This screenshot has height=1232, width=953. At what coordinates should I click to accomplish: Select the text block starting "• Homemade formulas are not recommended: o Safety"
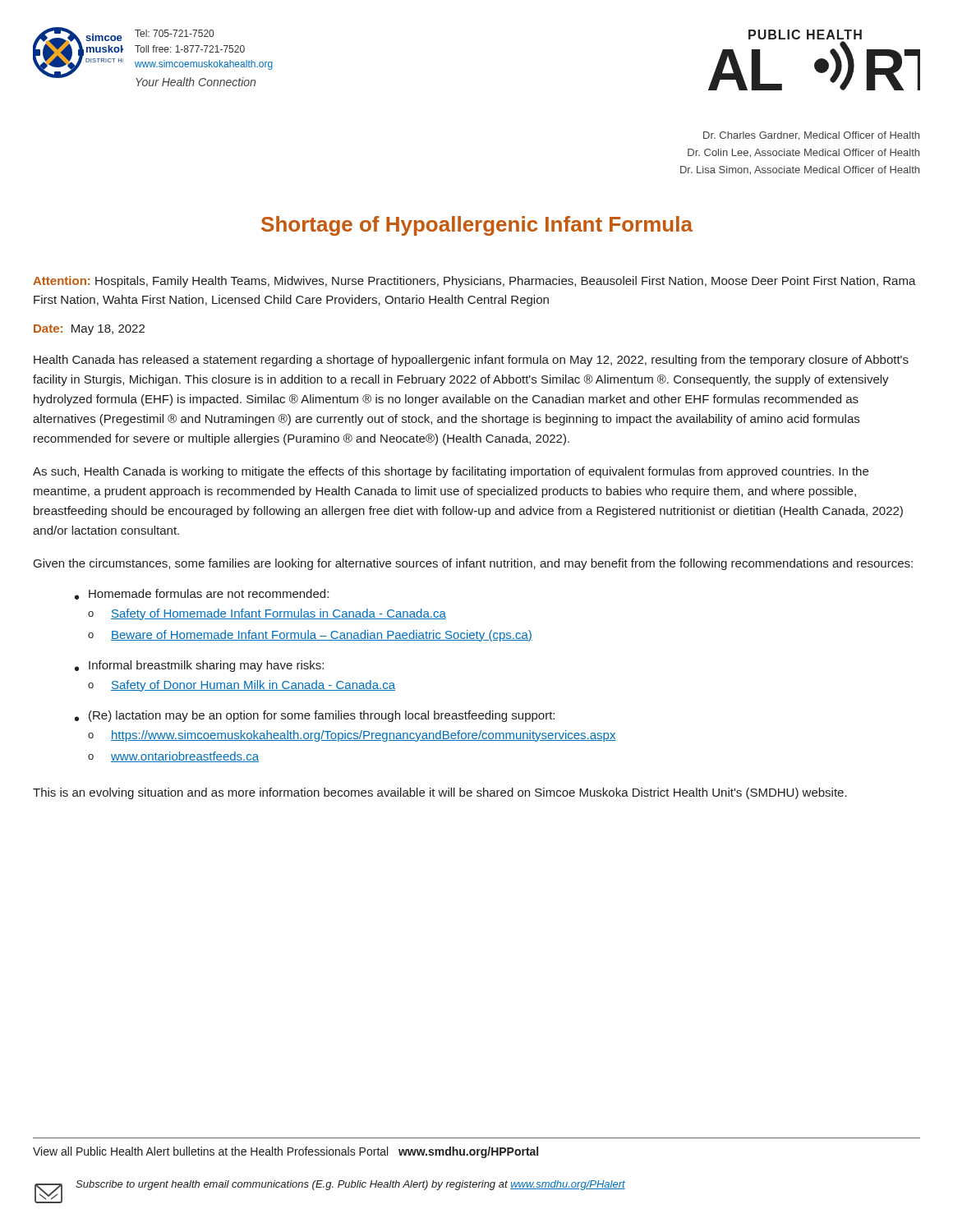[202, 594]
